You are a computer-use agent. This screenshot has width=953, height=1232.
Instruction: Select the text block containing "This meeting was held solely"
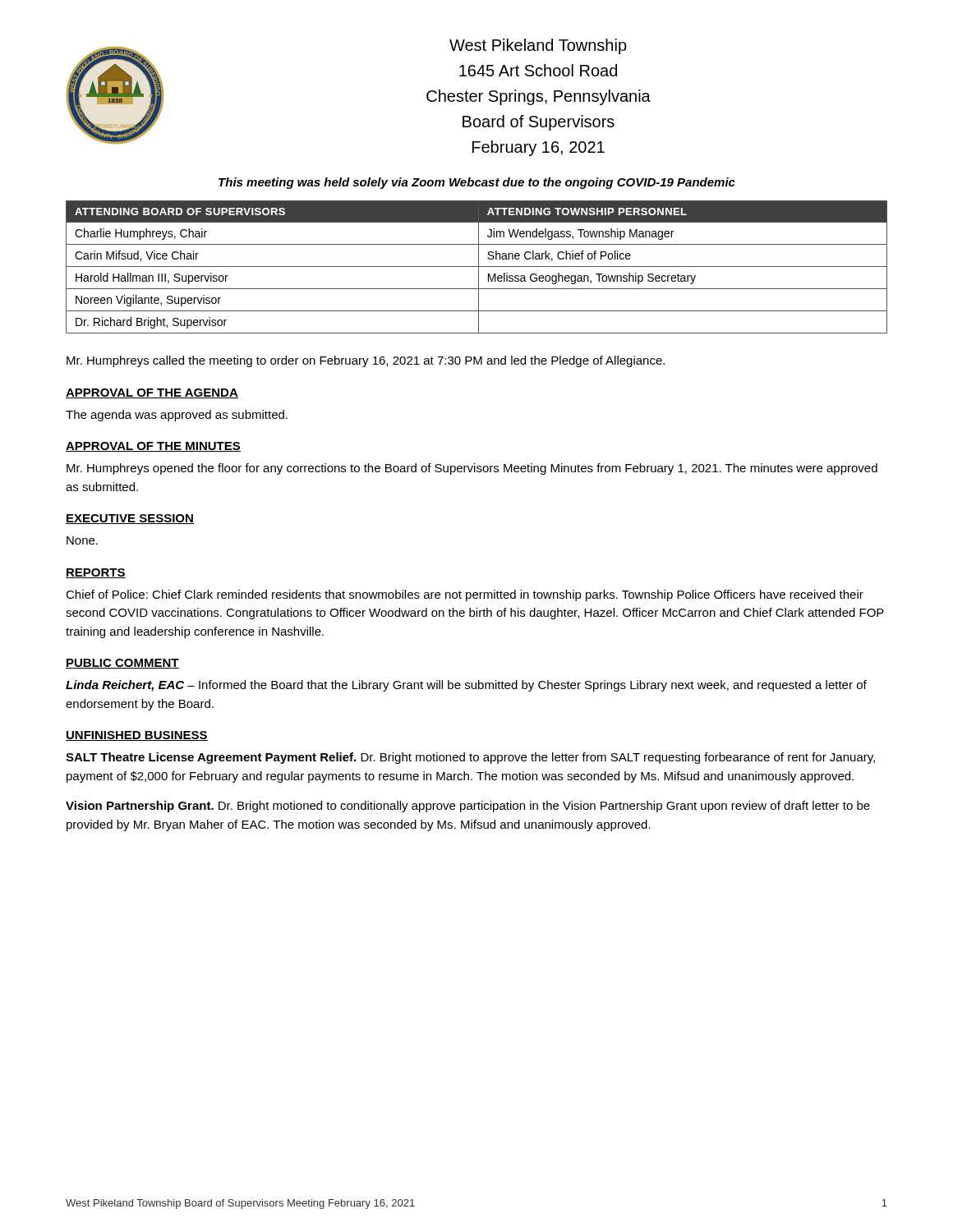coord(476,182)
